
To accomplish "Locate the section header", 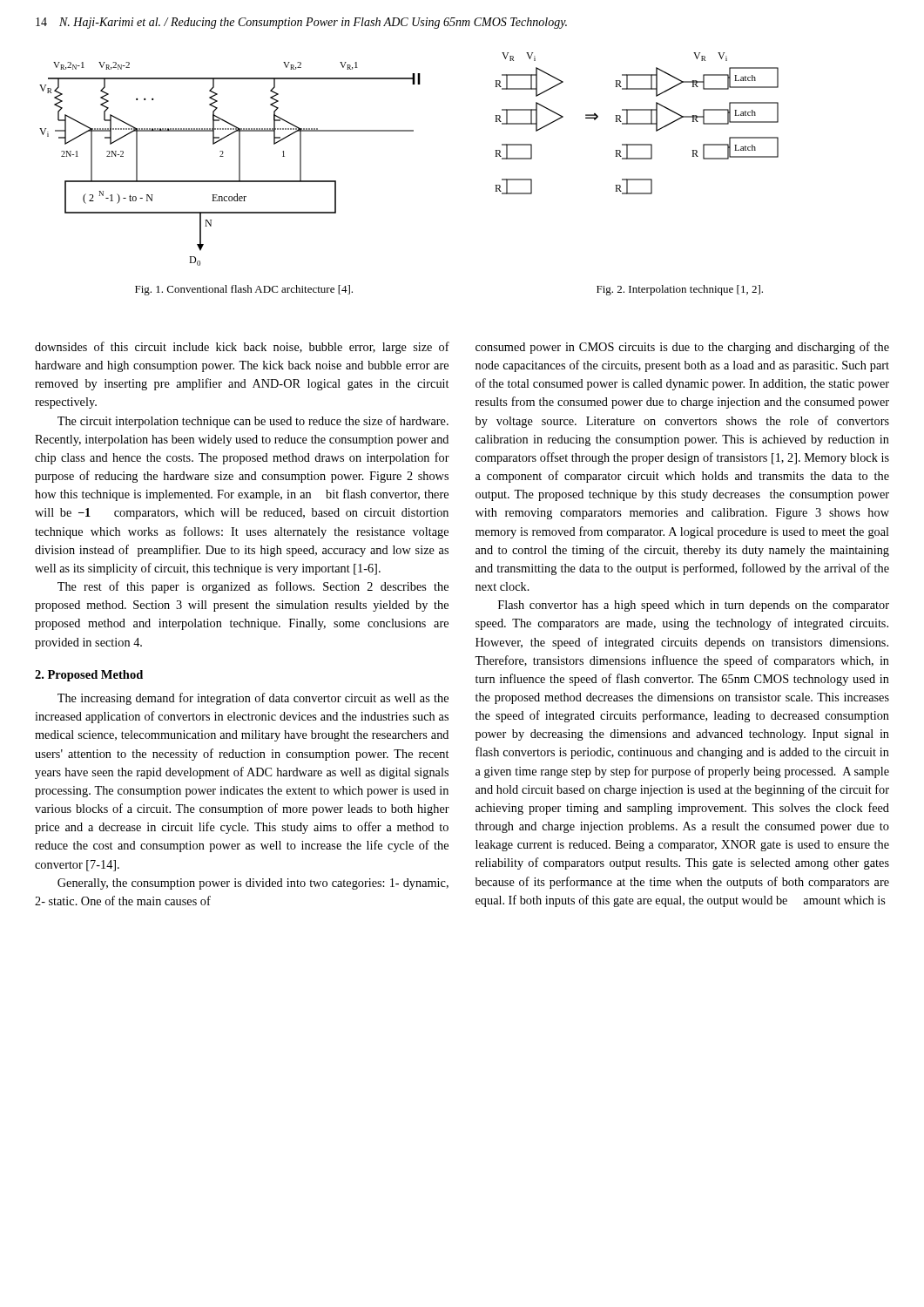I will [89, 674].
